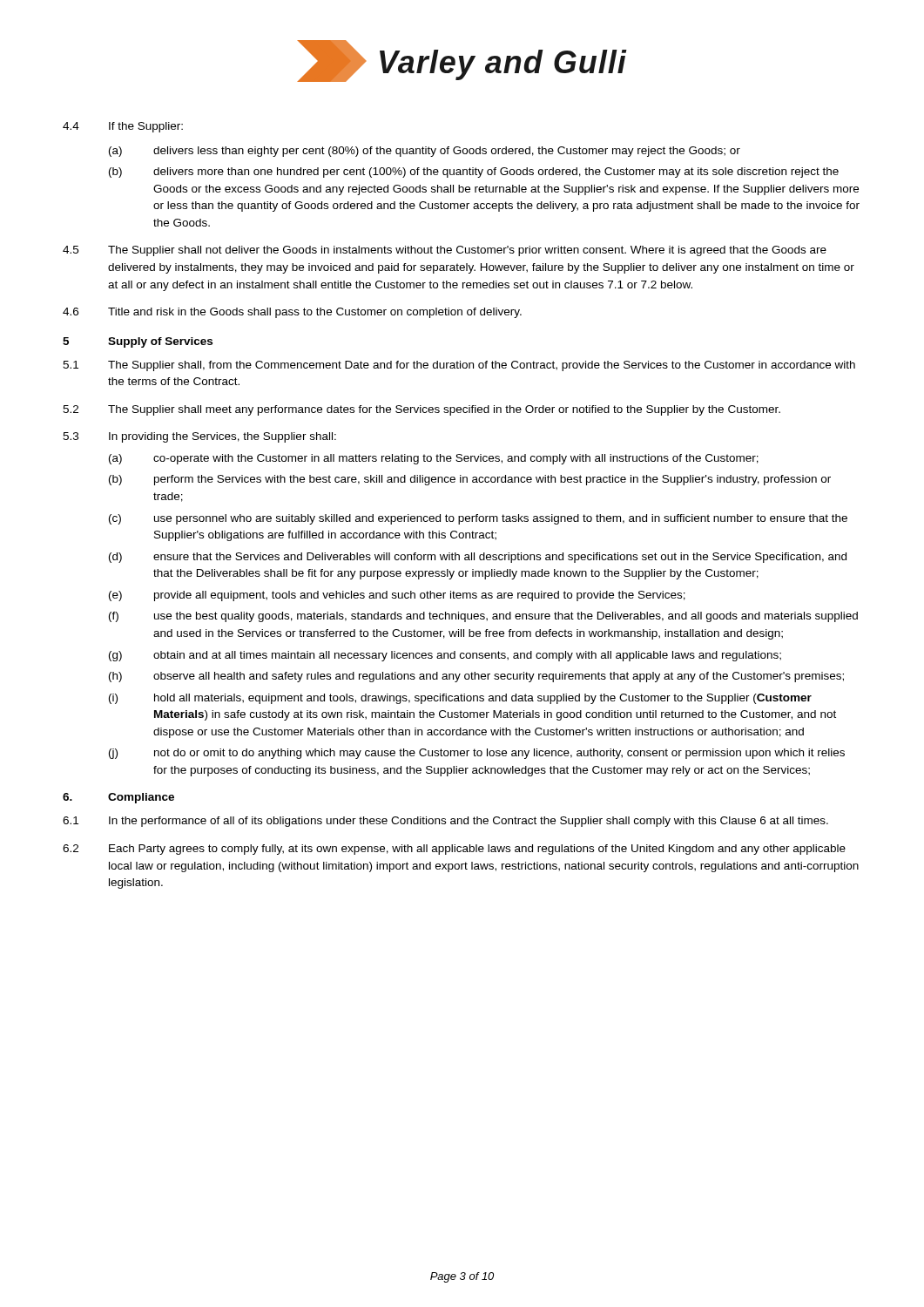Select the text block starting "(a) delivers less than"

[485, 150]
